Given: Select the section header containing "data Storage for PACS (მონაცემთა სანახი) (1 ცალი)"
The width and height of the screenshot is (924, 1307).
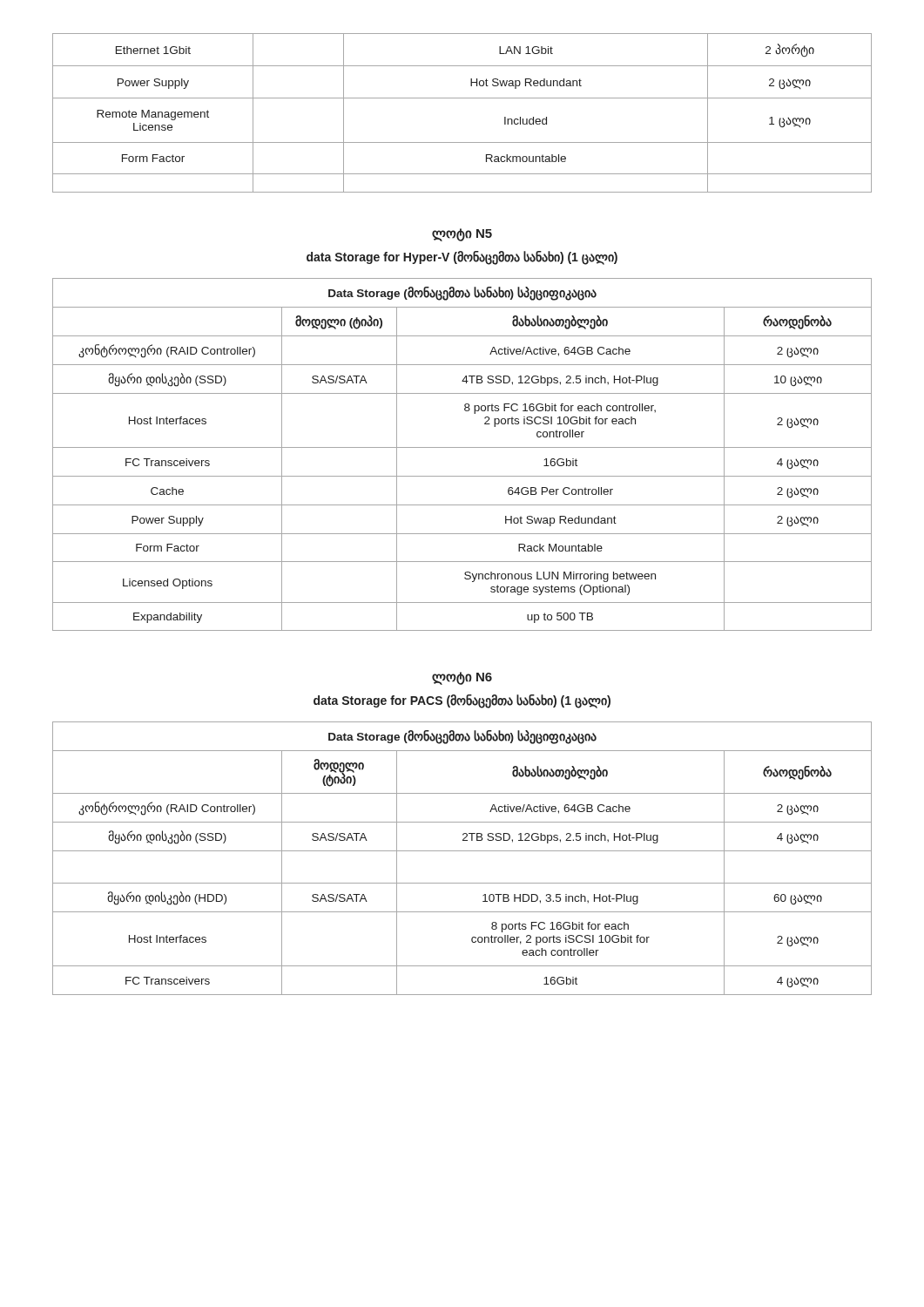Looking at the screenshot, I should tap(462, 701).
